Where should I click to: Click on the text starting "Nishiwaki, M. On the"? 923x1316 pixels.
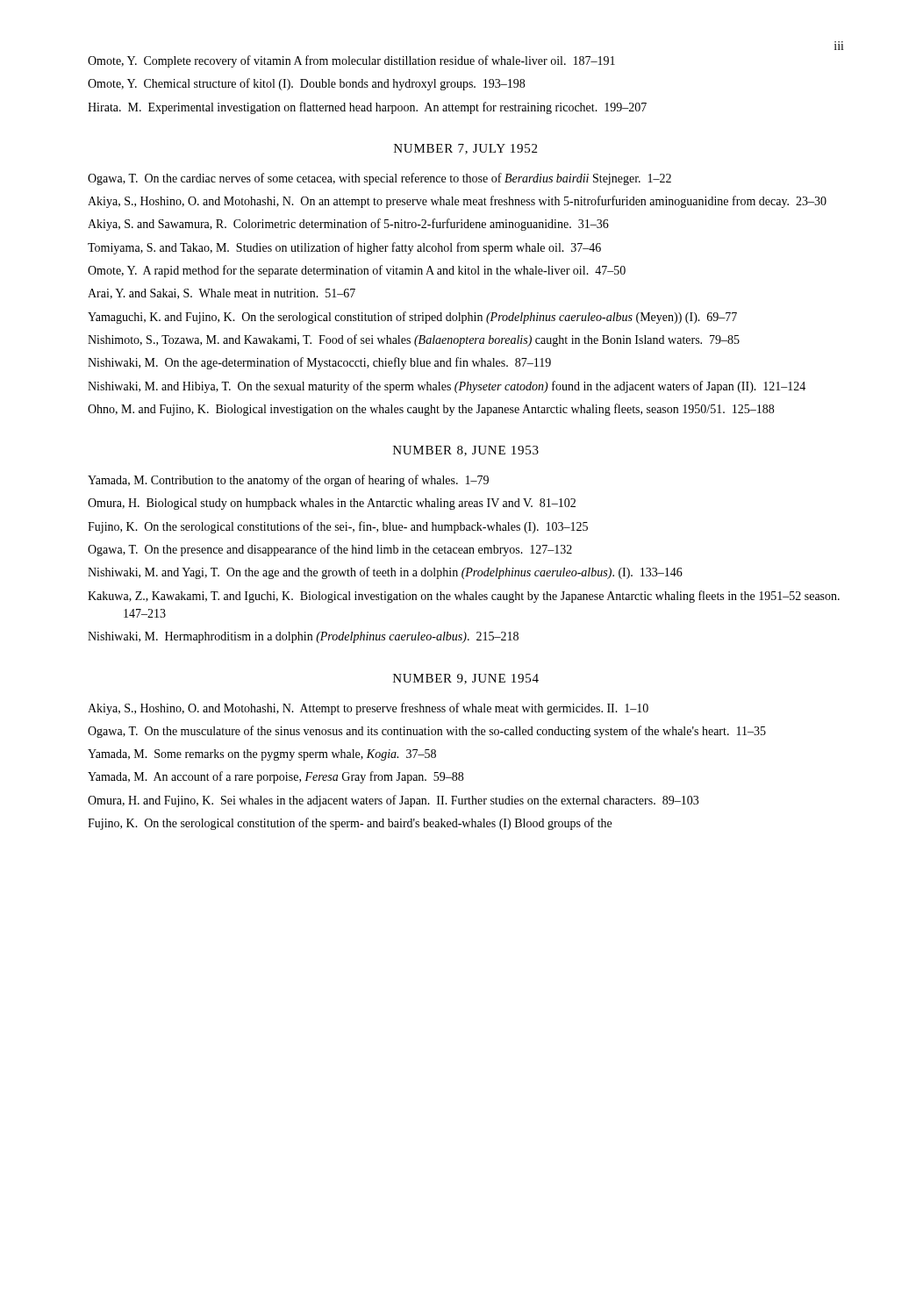(x=319, y=363)
